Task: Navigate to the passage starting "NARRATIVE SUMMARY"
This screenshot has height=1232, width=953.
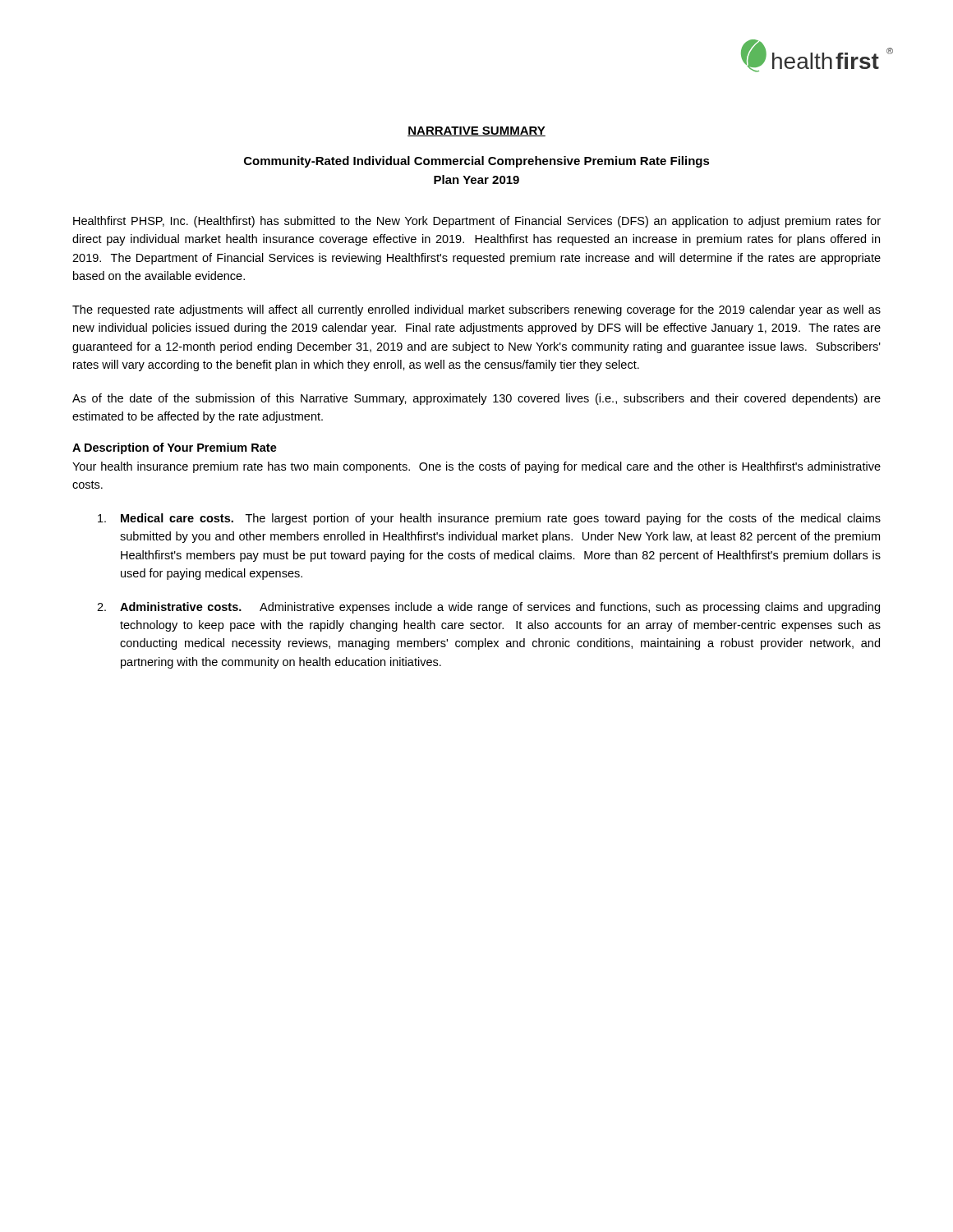Action: pyautogui.click(x=476, y=130)
